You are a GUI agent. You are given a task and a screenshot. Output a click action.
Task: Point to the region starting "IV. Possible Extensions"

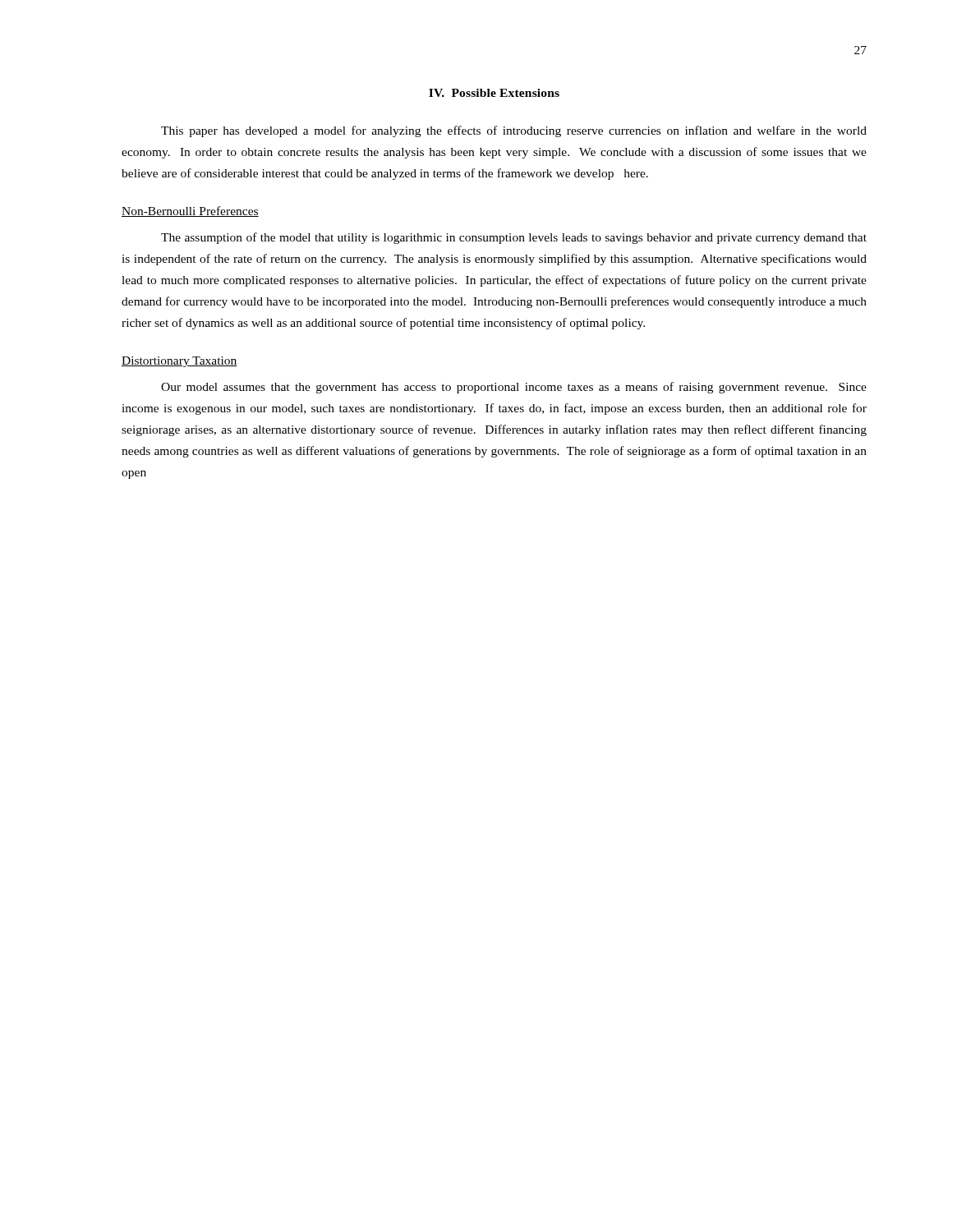[x=494, y=92]
